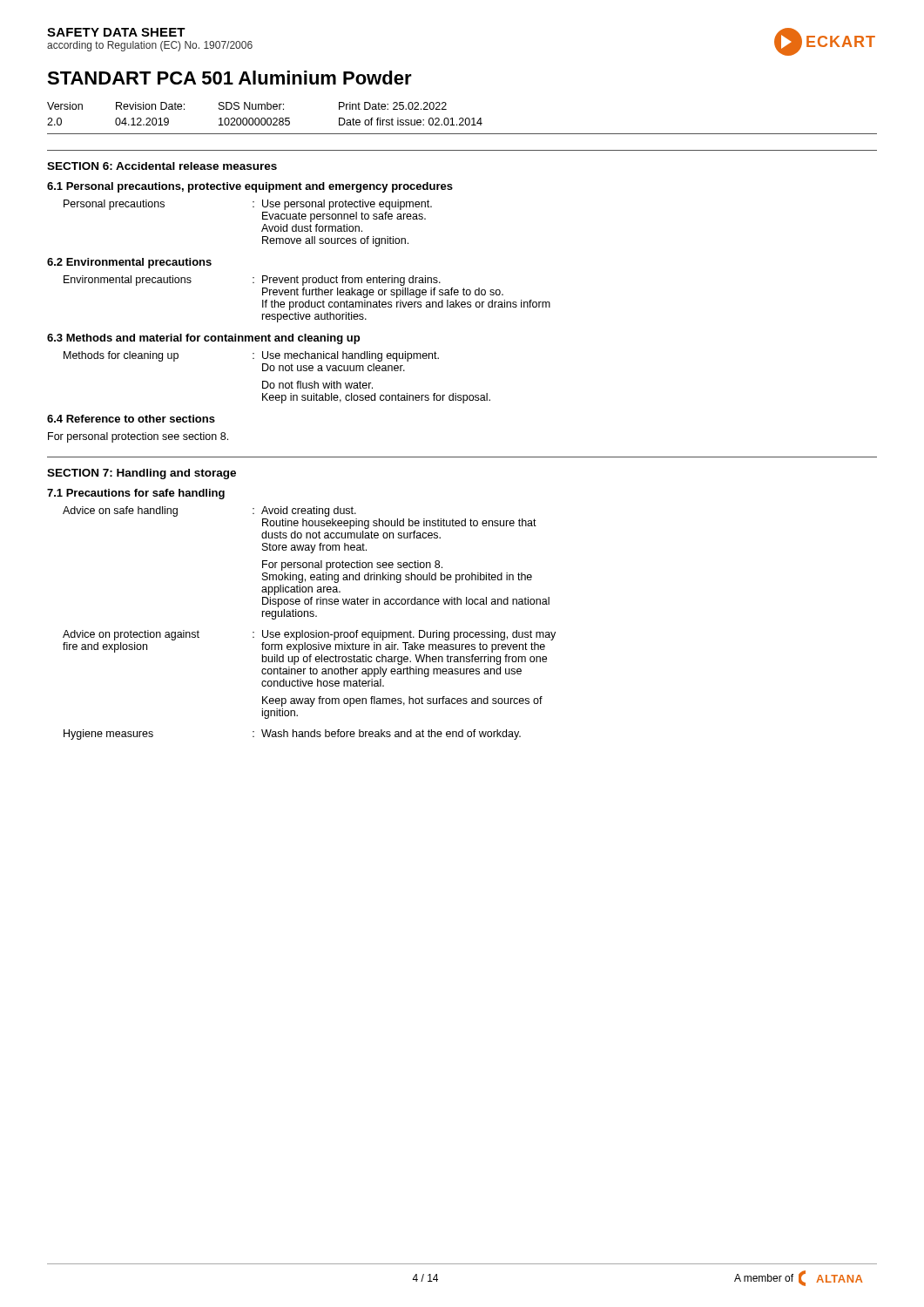Locate the block starting "STANDART PCA 501 Aluminium Powder"
Image resolution: width=924 pixels, height=1307 pixels.
(x=229, y=78)
